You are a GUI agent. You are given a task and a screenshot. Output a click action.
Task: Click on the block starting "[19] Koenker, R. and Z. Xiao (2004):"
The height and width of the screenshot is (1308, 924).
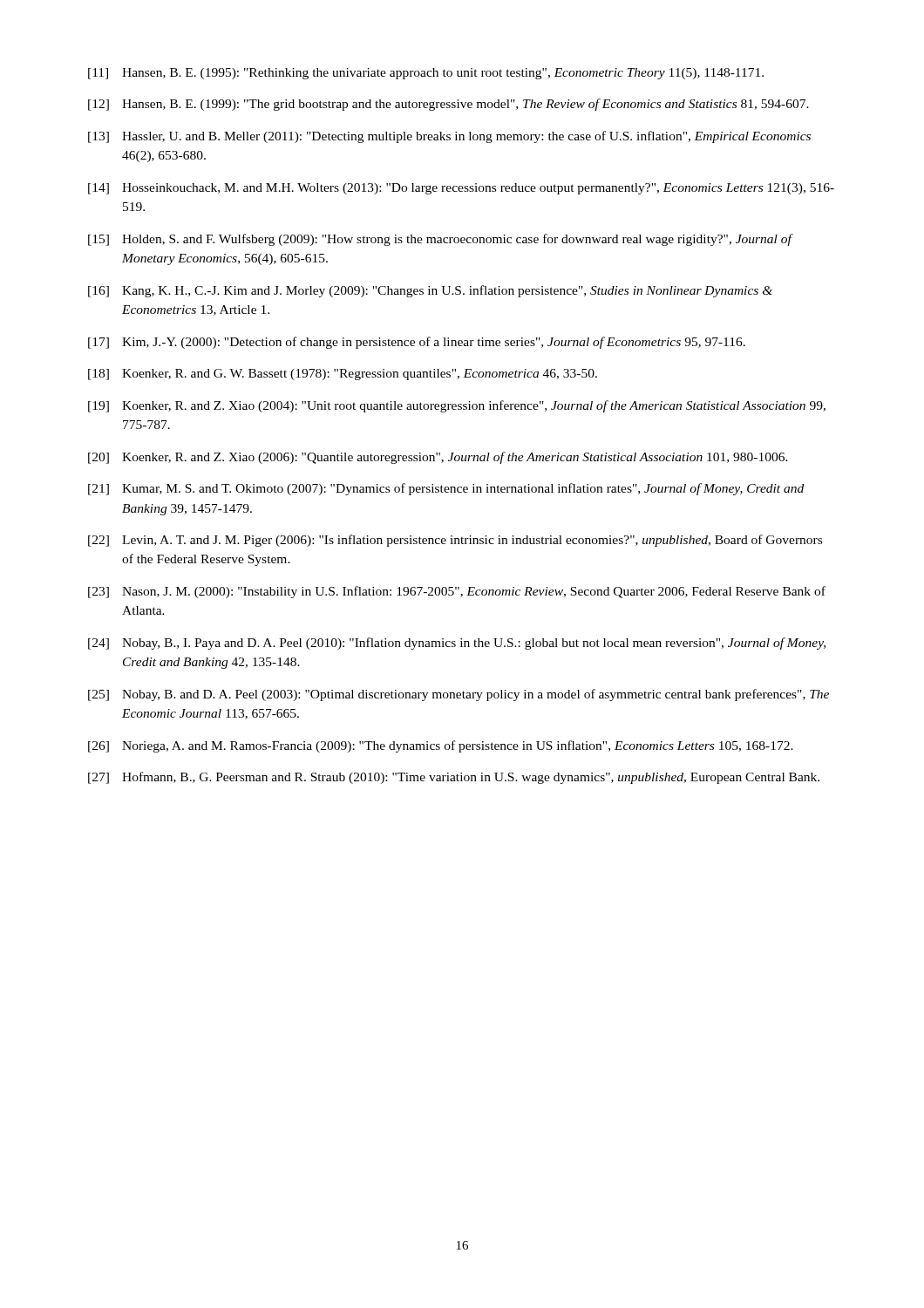(x=462, y=415)
